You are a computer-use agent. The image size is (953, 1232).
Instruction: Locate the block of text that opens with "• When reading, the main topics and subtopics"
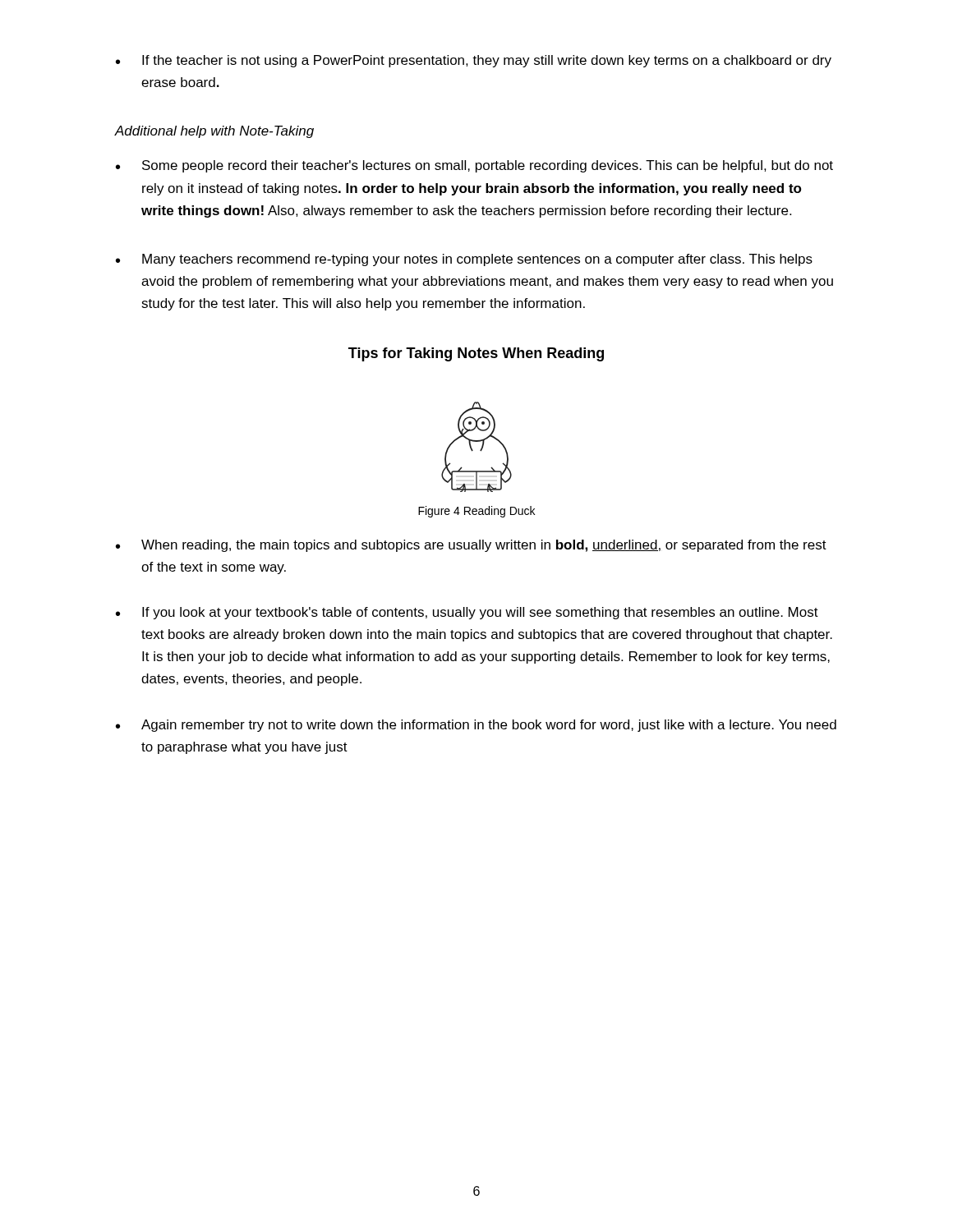click(x=476, y=556)
